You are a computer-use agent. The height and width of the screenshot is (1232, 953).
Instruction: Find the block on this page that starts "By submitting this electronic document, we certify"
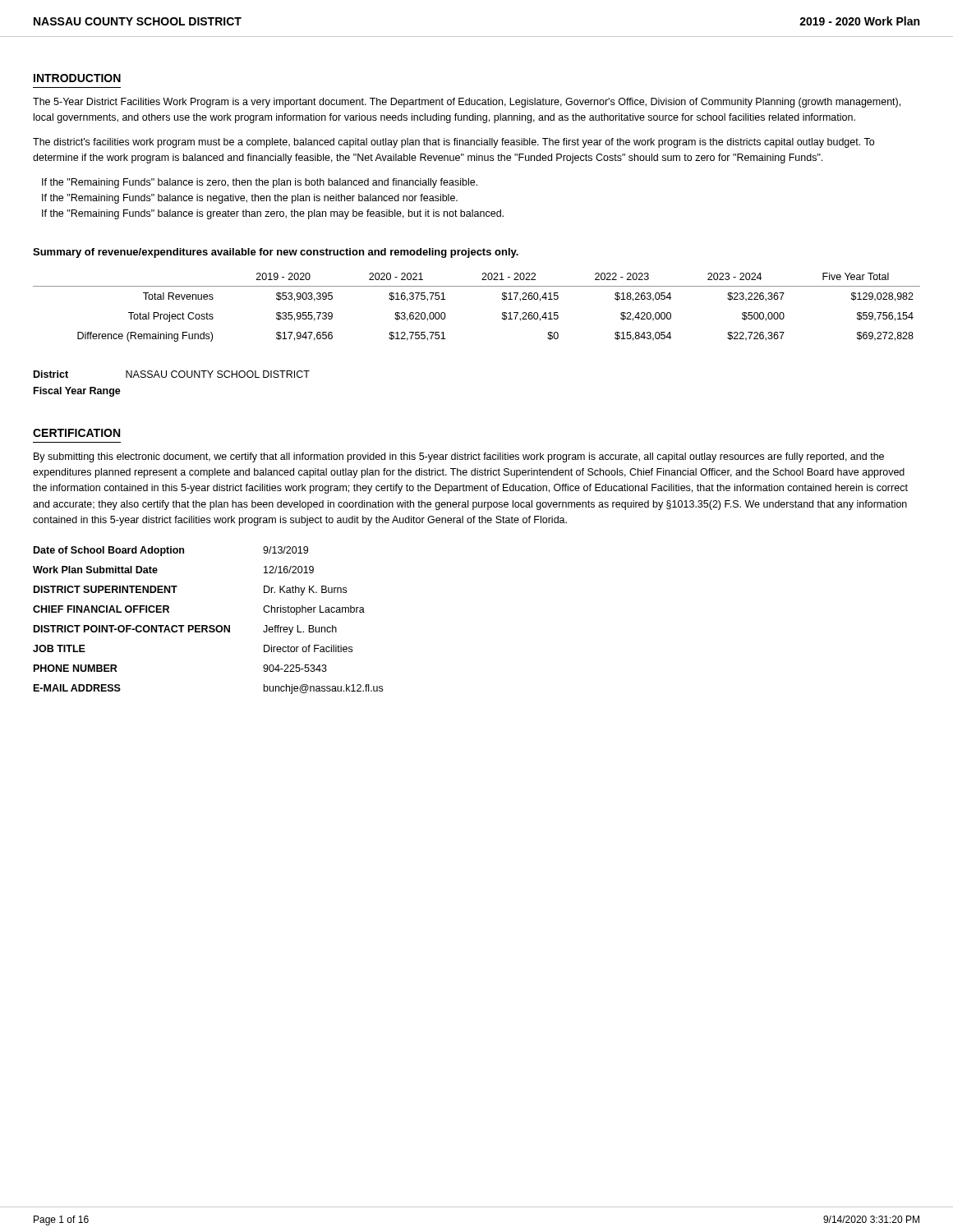(x=470, y=488)
